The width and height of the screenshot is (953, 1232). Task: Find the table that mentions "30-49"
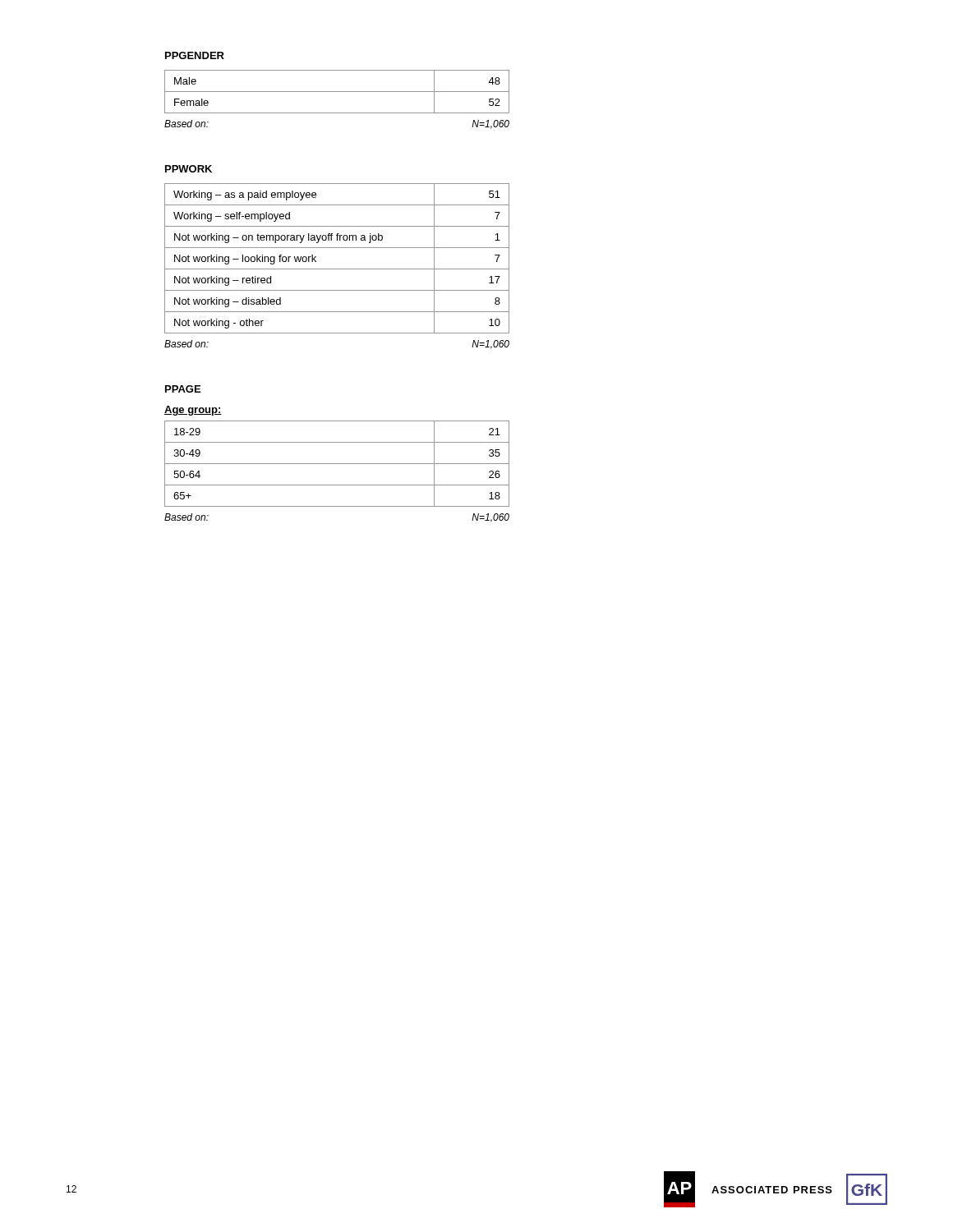[526, 464]
